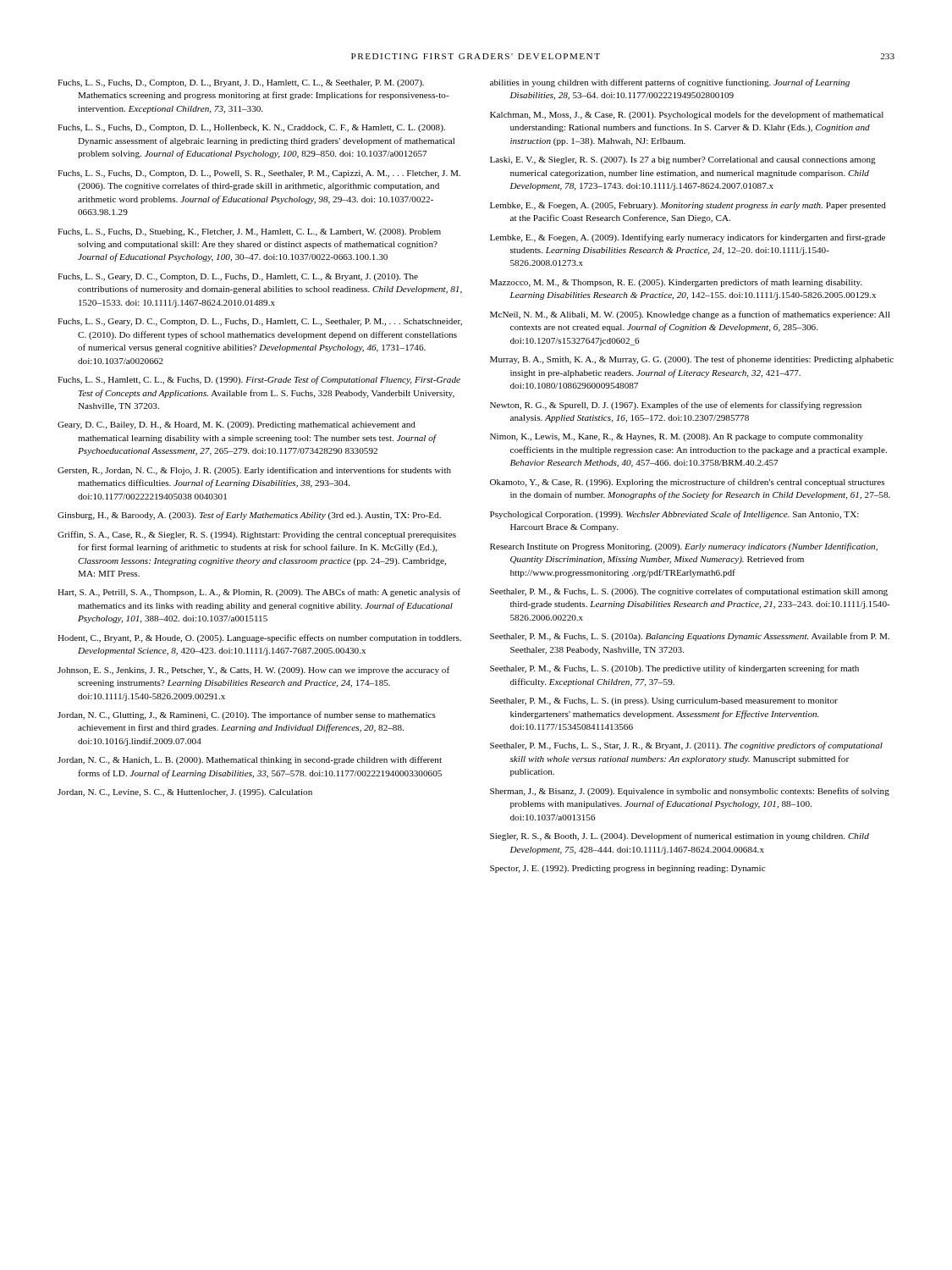The height and width of the screenshot is (1270, 952).
Task: Click on the text starting "Hodent, C., Bryant, P.,"
Action: (260, 644)
